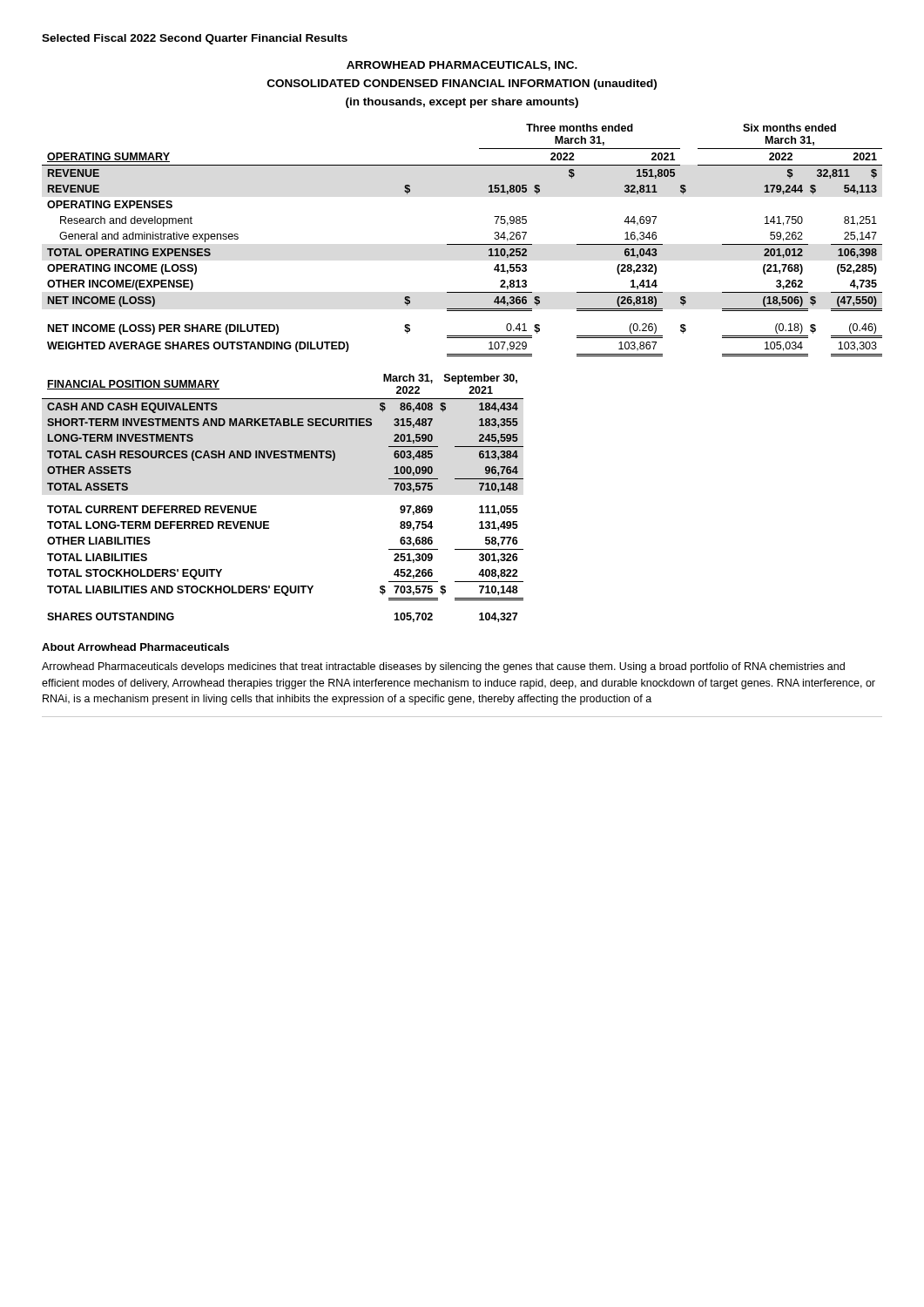Click on the region starting "Selected Fiscal 2022 Second Quarter Financial Results"
This screenshot has width=924, height=1307.
[195, 38]
